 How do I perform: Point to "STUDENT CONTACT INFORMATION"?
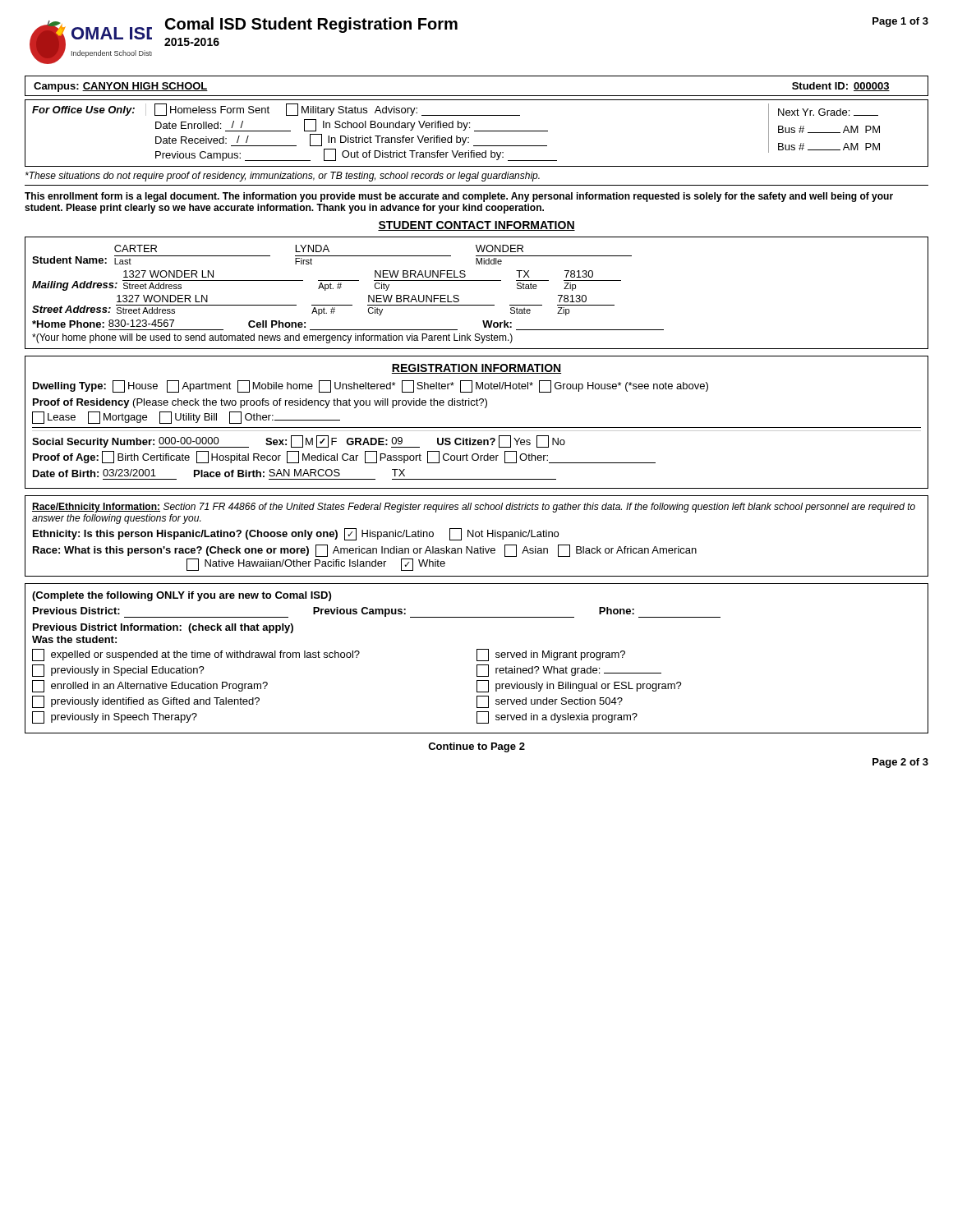point(476,225)
